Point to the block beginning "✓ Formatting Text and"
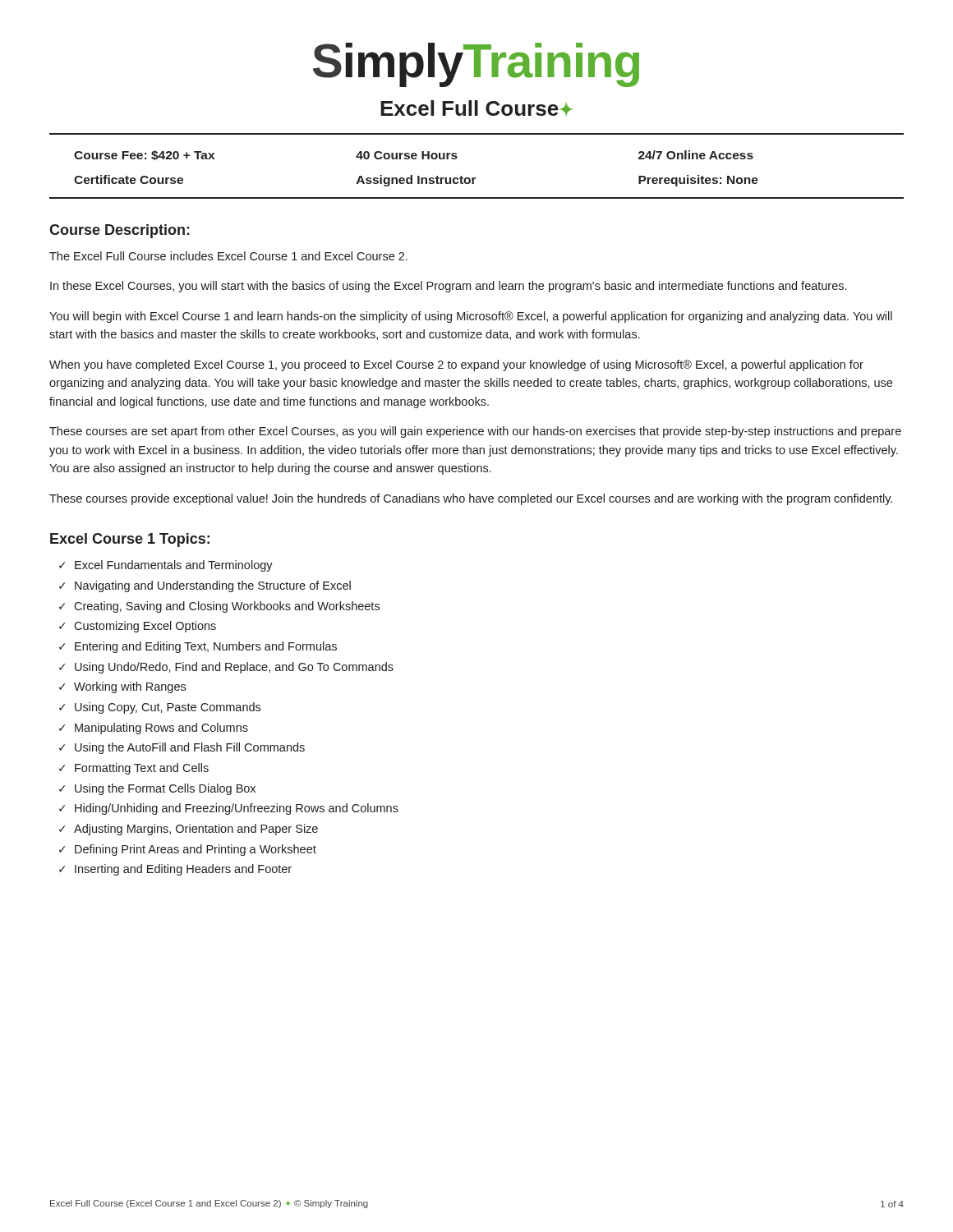The image size is (953, 1232). click(133, 768)
